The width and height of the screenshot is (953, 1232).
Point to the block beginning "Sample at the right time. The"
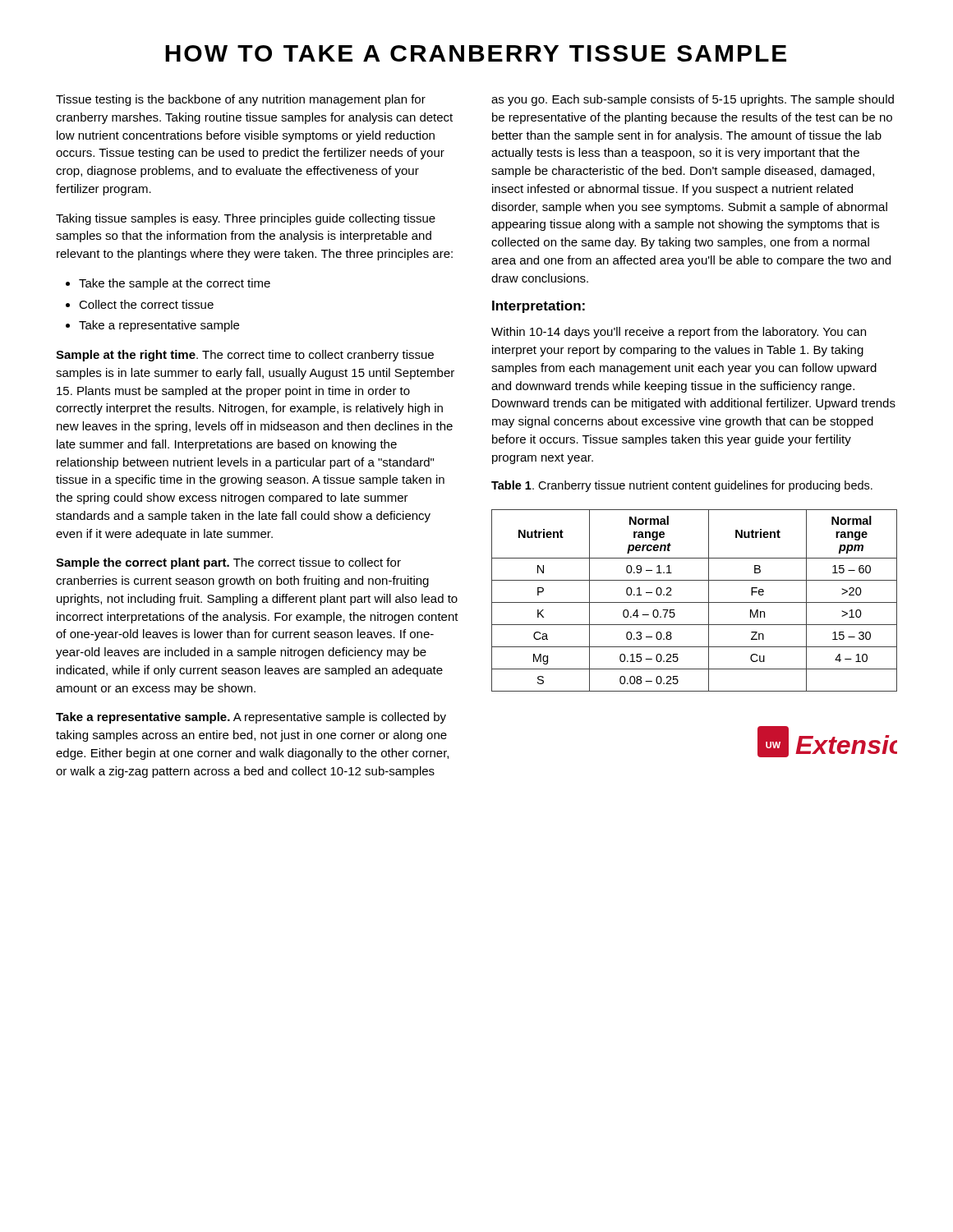coord(257,563)
